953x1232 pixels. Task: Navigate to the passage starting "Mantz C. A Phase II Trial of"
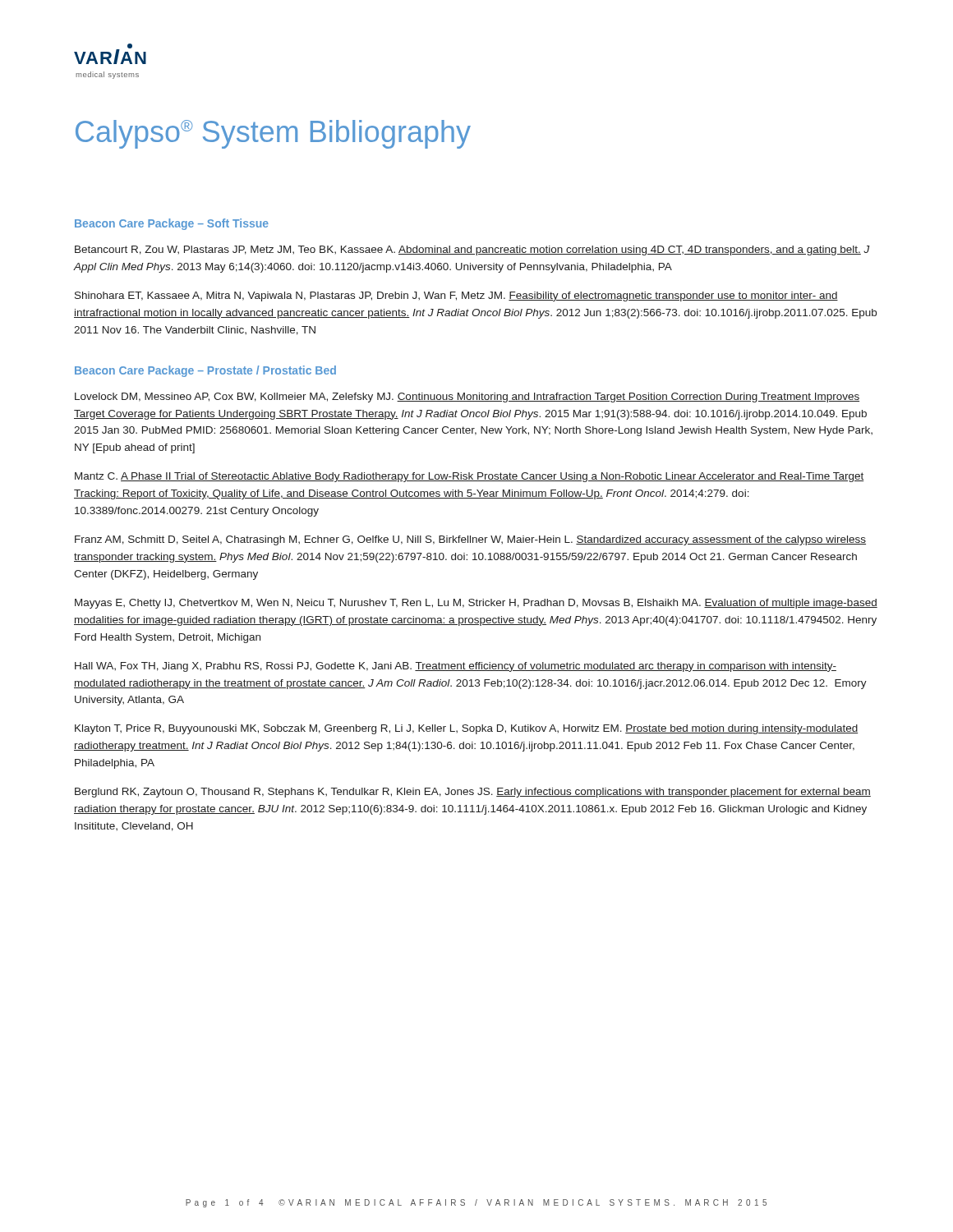469,493
